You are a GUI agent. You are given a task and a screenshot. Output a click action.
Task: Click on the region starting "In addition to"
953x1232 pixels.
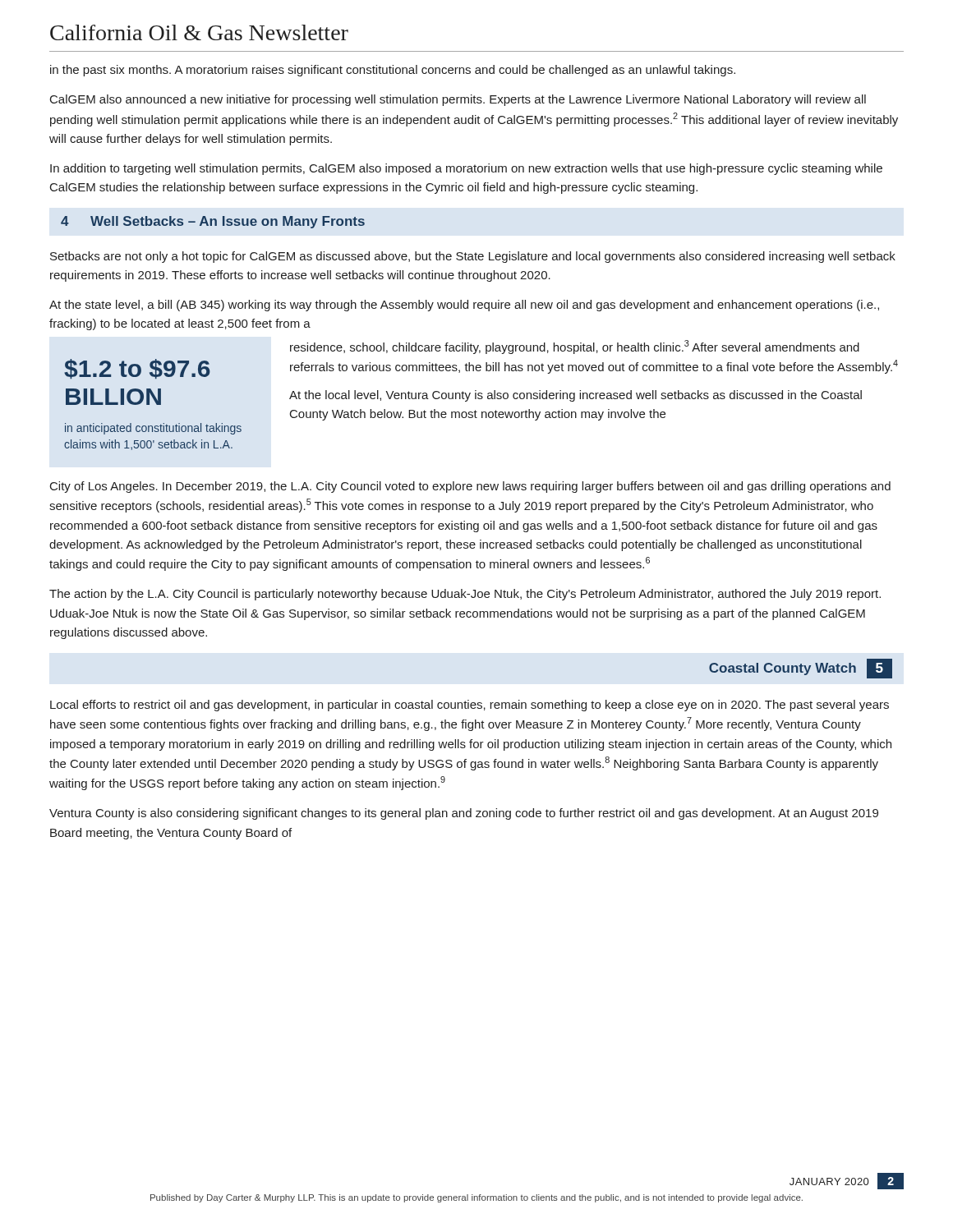(x=466, y=178)
